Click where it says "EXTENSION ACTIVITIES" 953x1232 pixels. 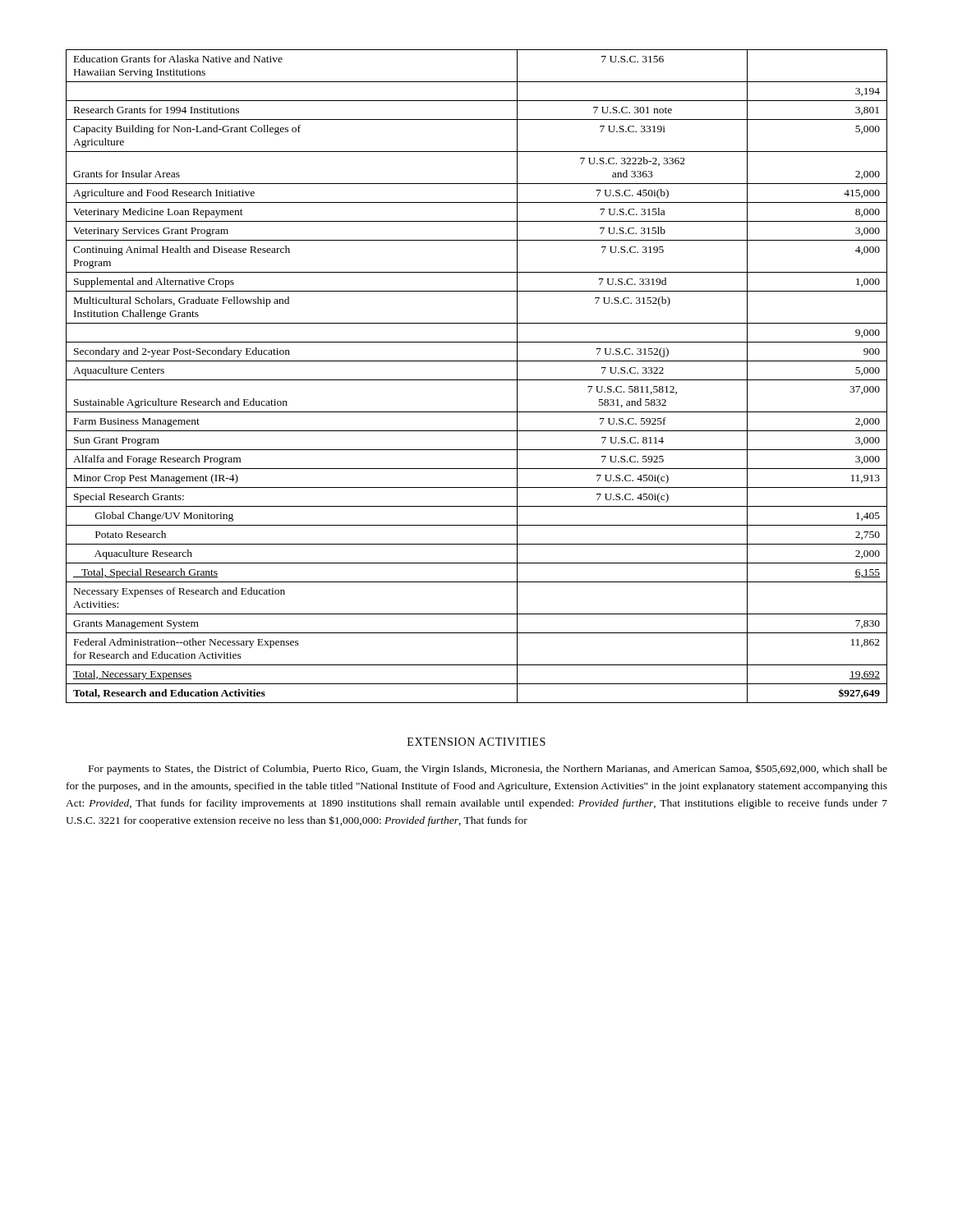click(476, 742)
